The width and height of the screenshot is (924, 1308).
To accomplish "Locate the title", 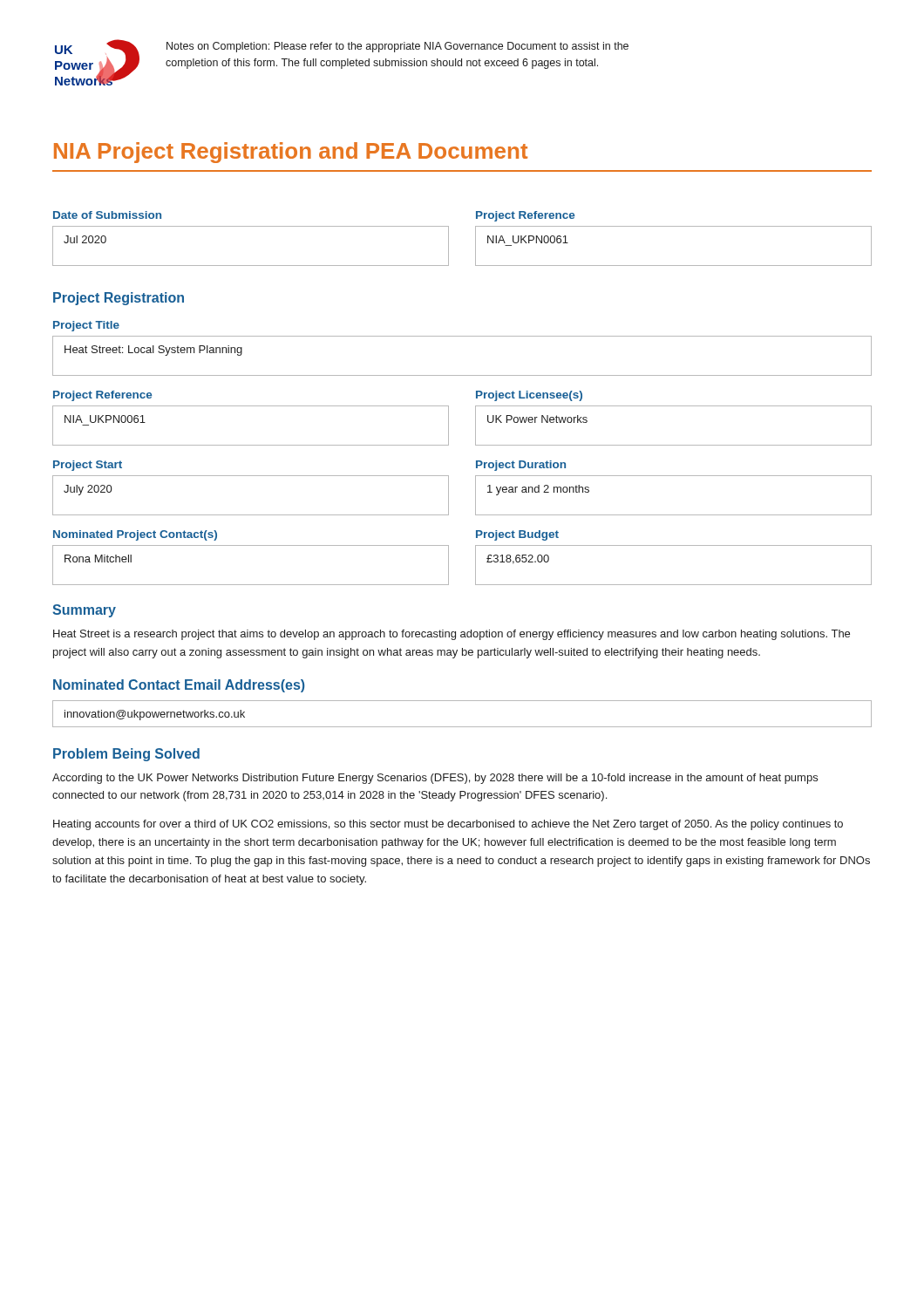I will pyautogui.click(x=290, y=151).
